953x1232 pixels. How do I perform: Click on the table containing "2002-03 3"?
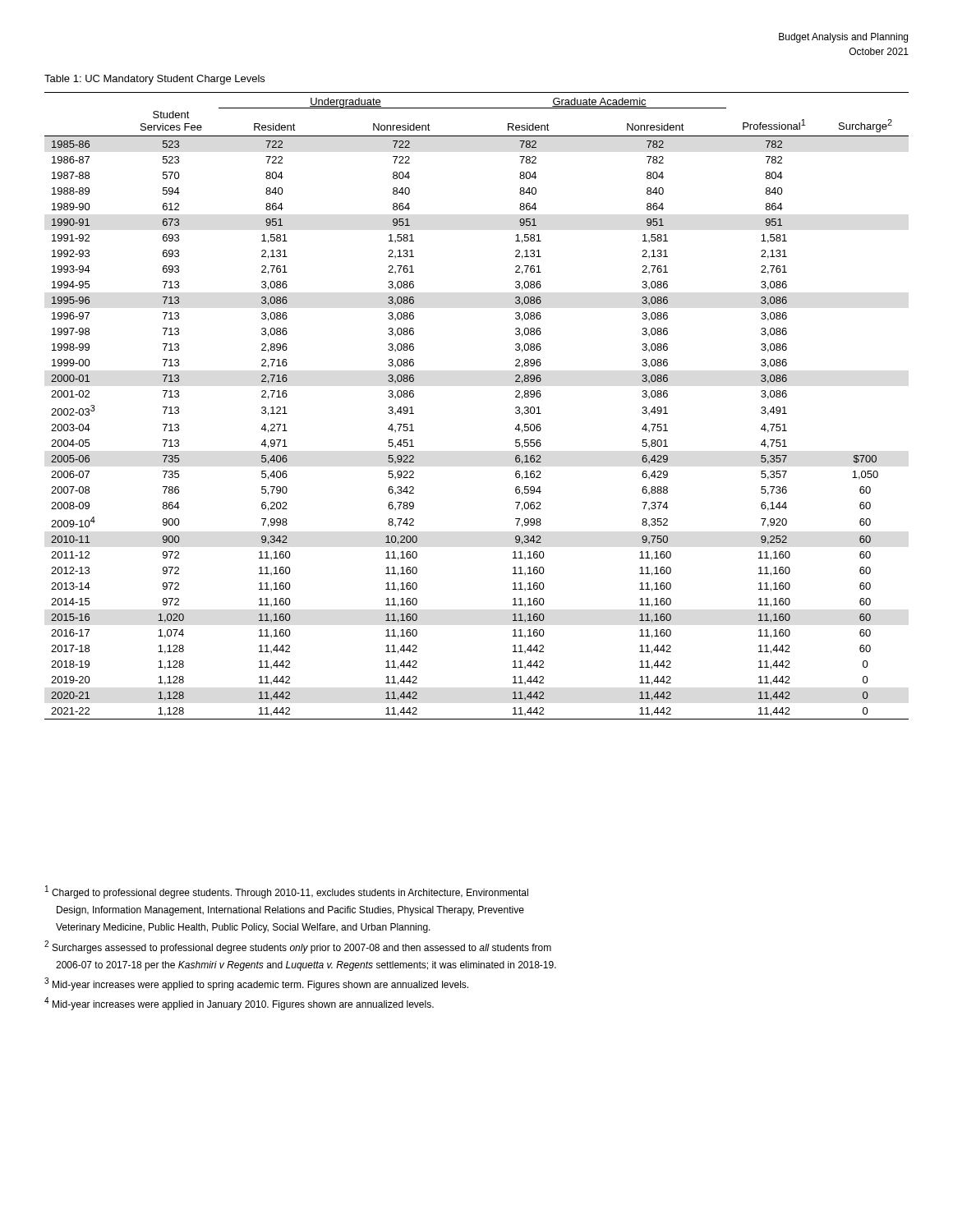pos(476,406)
